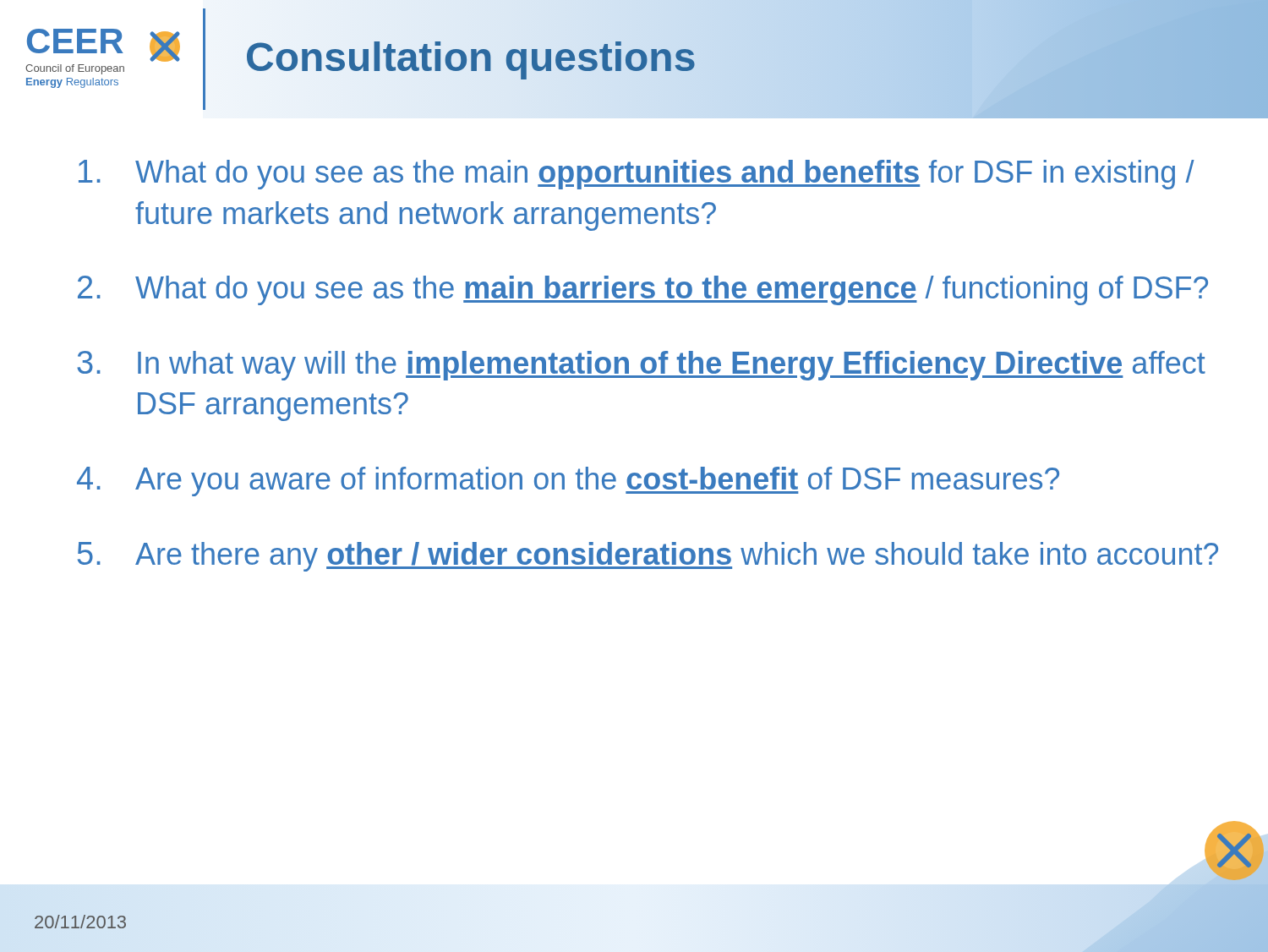Navigate to the text block starting "2. What do you"
The image size is (1268, 952).
tap(643, 289)
